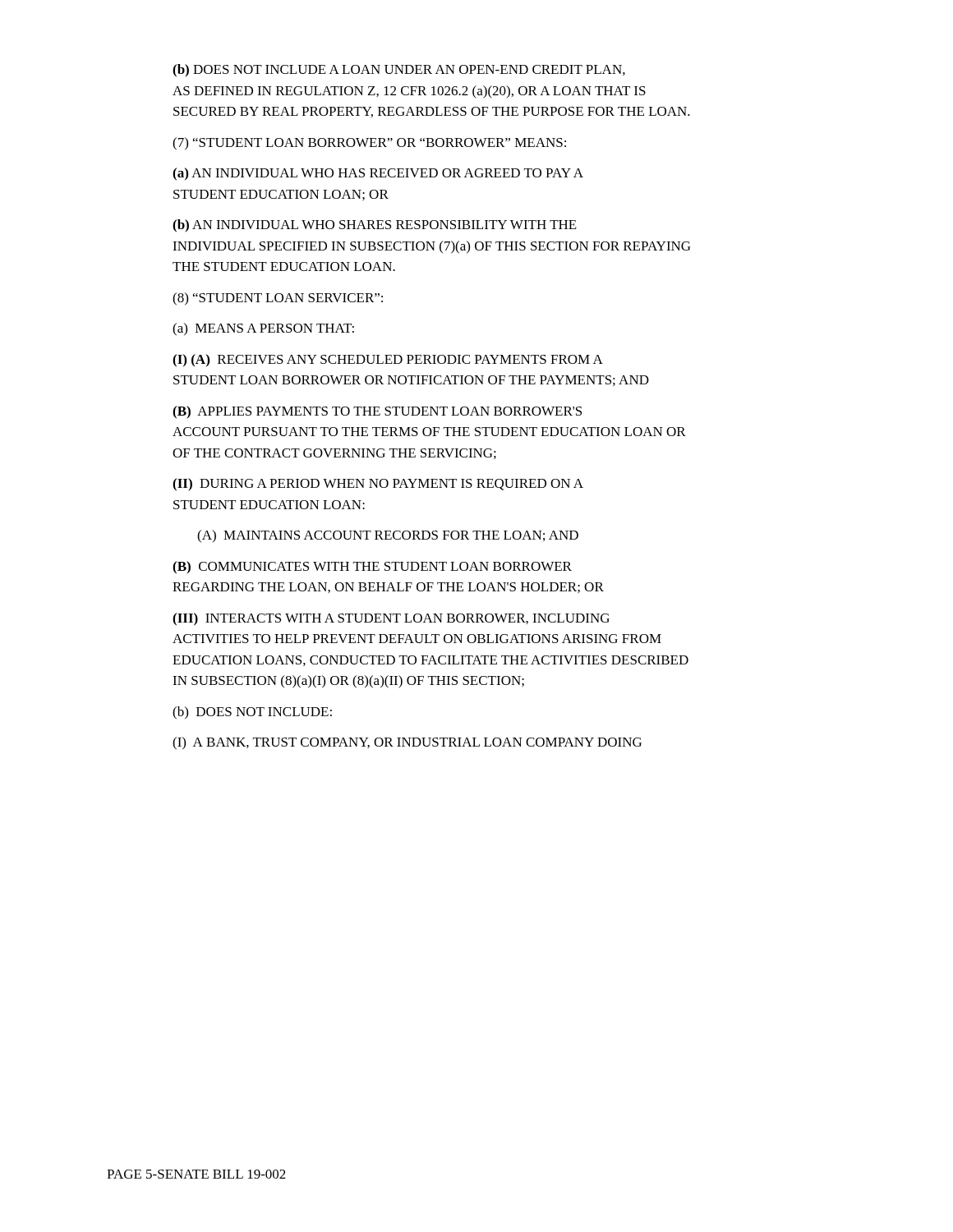
Task: Select the list item containing "(a) MEANS A PERSON THAT:"
Action: click(x=263, y=329)
